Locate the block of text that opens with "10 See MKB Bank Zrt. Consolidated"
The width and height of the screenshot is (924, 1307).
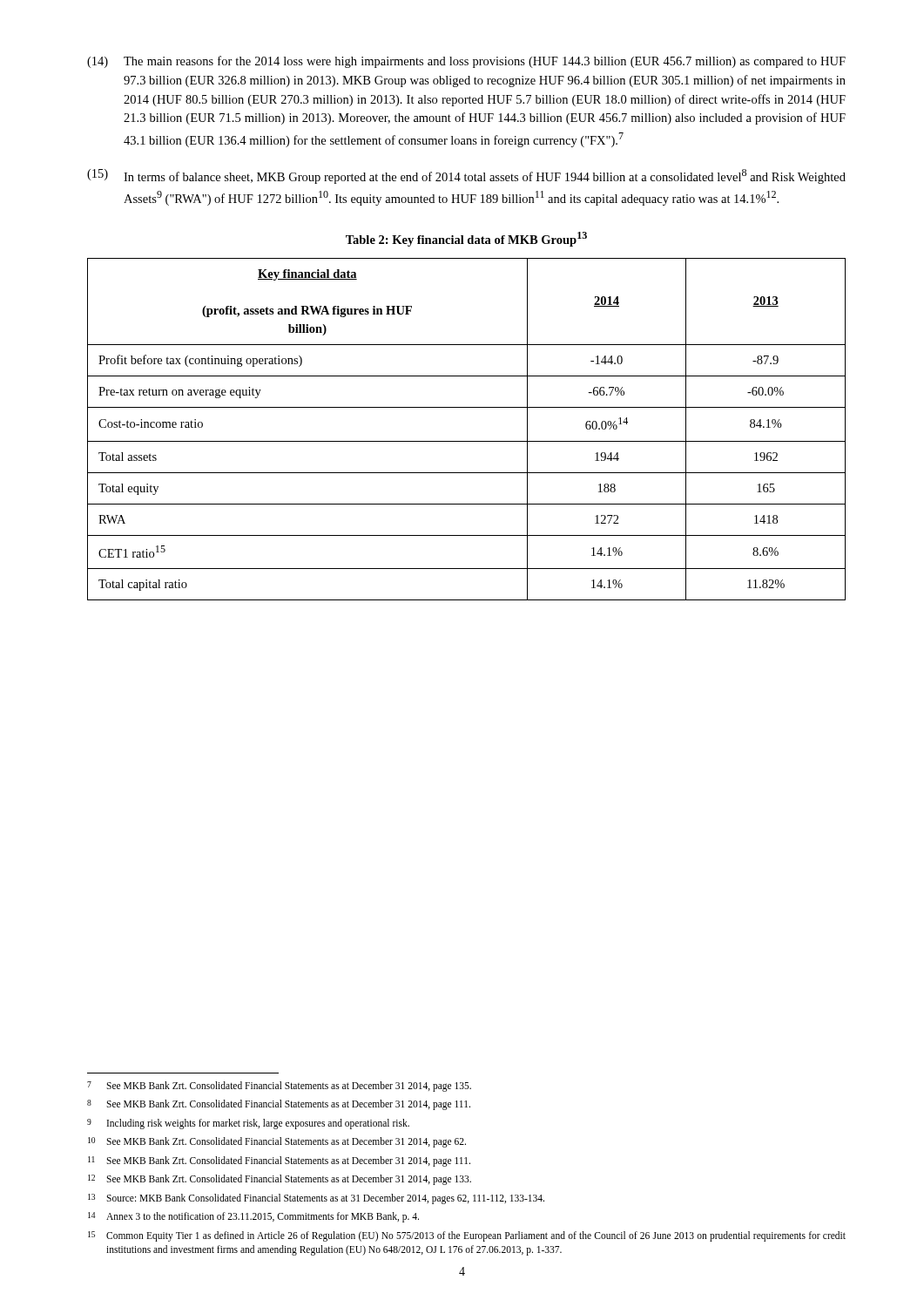(466, 1143)
